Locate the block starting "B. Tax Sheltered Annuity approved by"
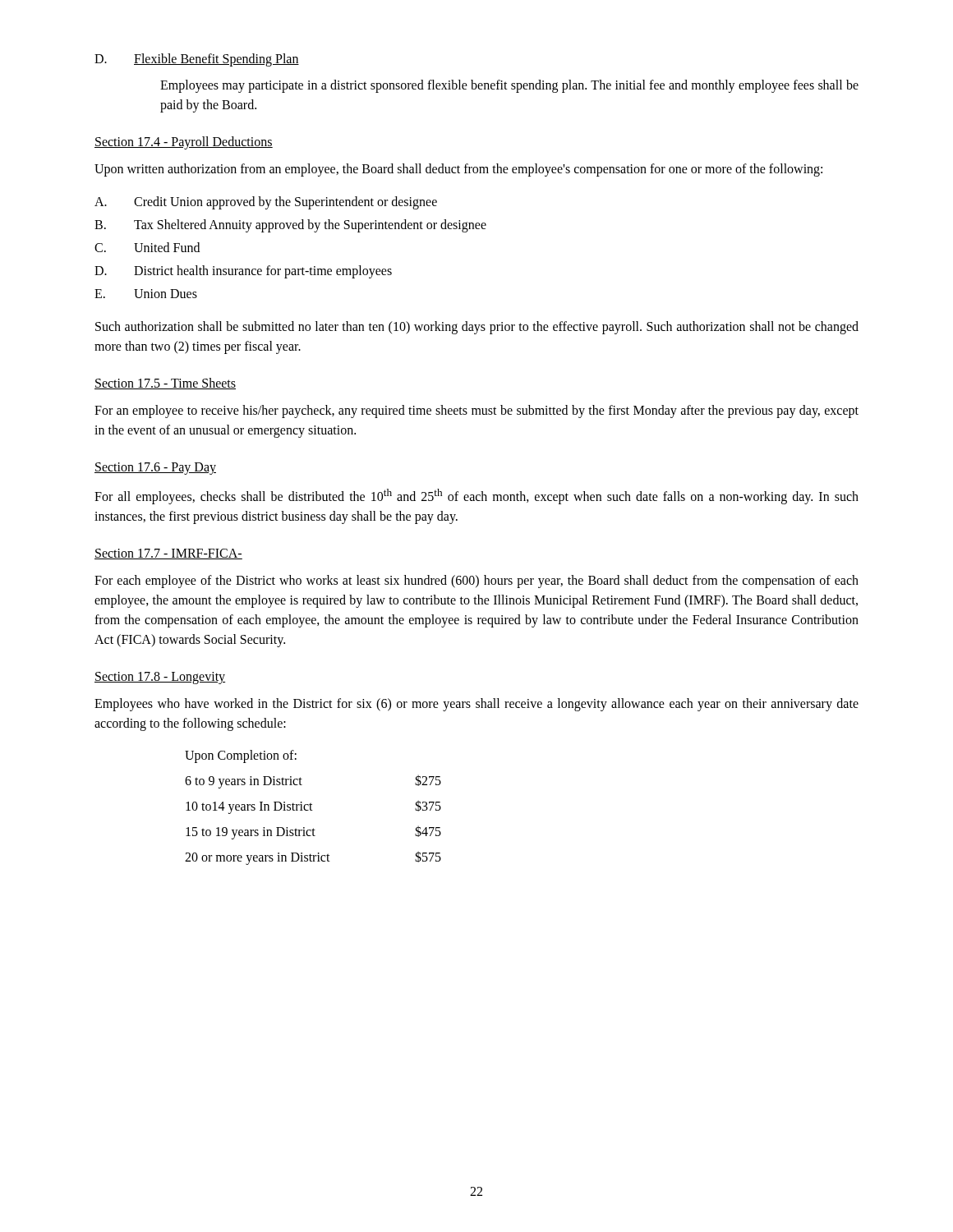Screen dimensions: 1232x953 tap(290, 225)
